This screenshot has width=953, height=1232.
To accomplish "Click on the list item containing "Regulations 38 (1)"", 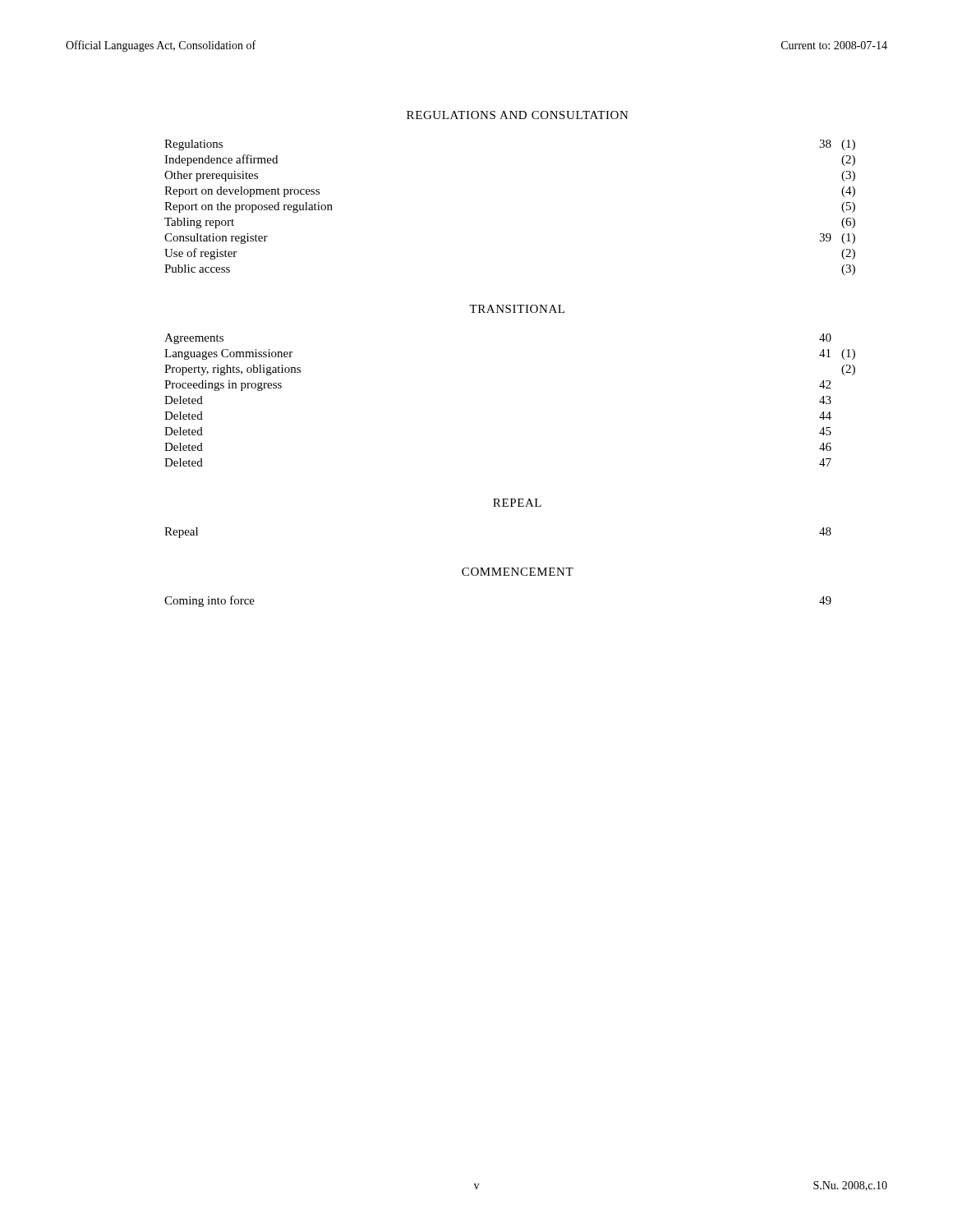I will (192, 145).
